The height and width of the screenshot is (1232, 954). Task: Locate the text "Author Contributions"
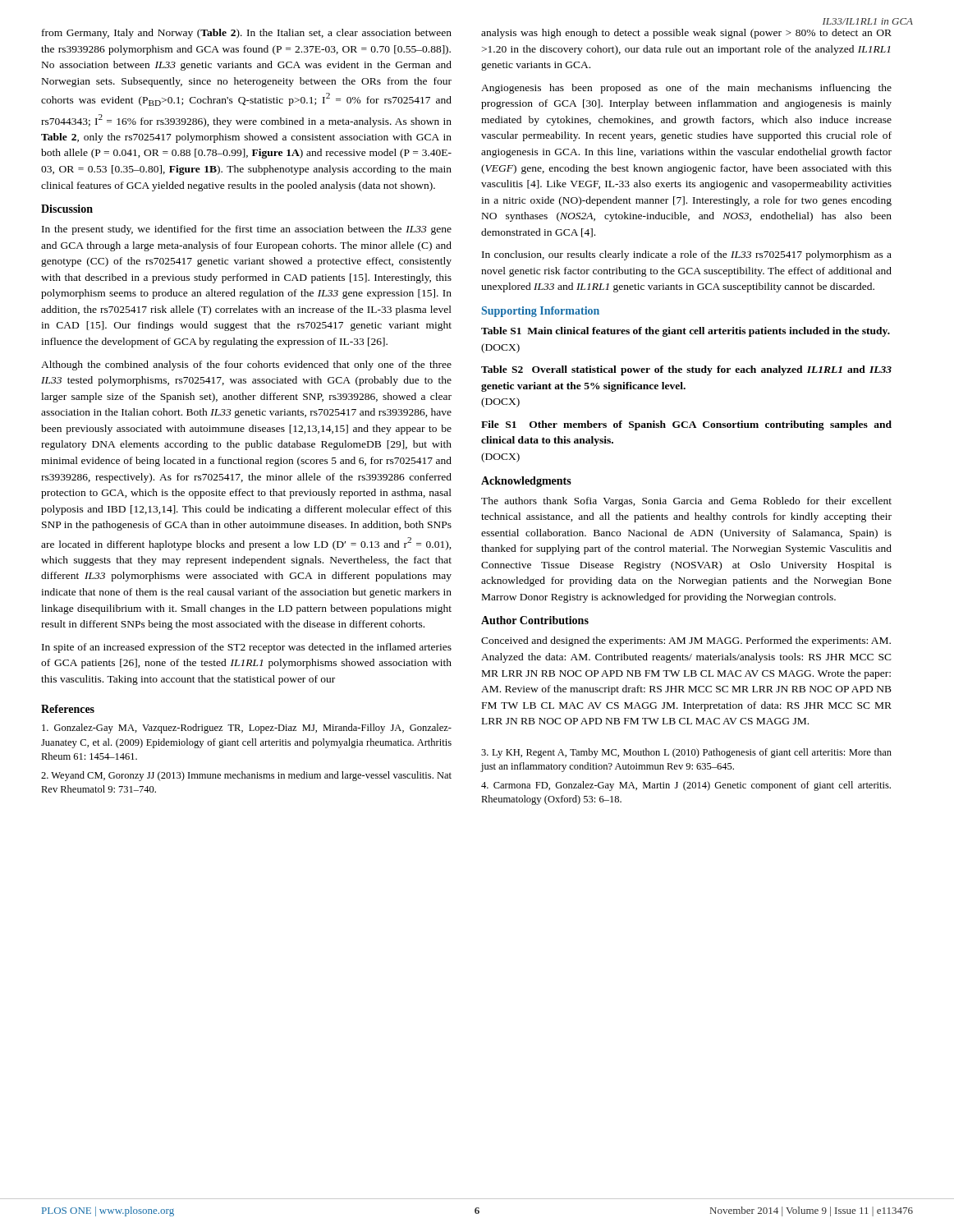coord(535,621)
